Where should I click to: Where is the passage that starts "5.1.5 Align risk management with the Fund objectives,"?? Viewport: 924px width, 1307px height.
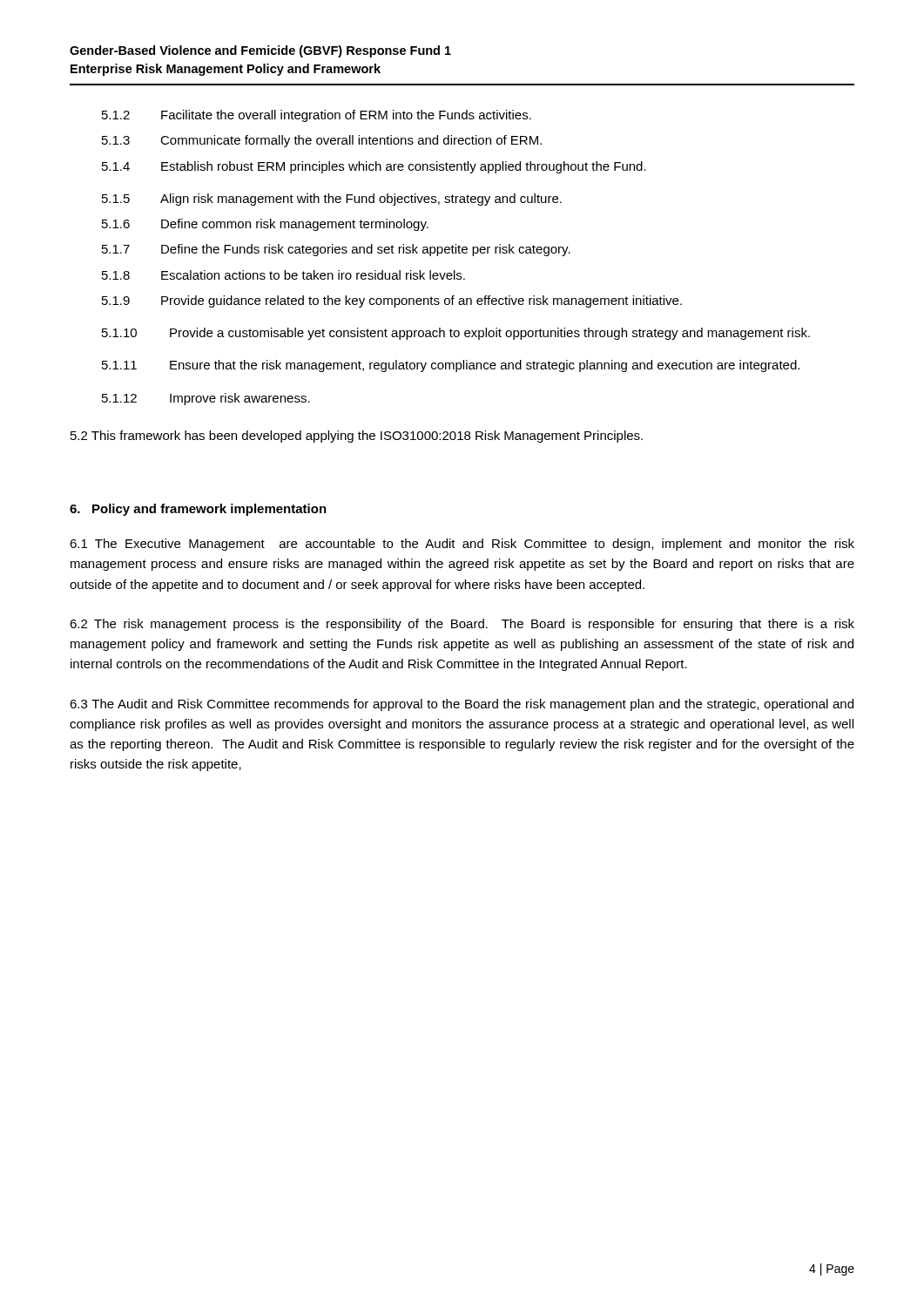[x=462, y=198]
